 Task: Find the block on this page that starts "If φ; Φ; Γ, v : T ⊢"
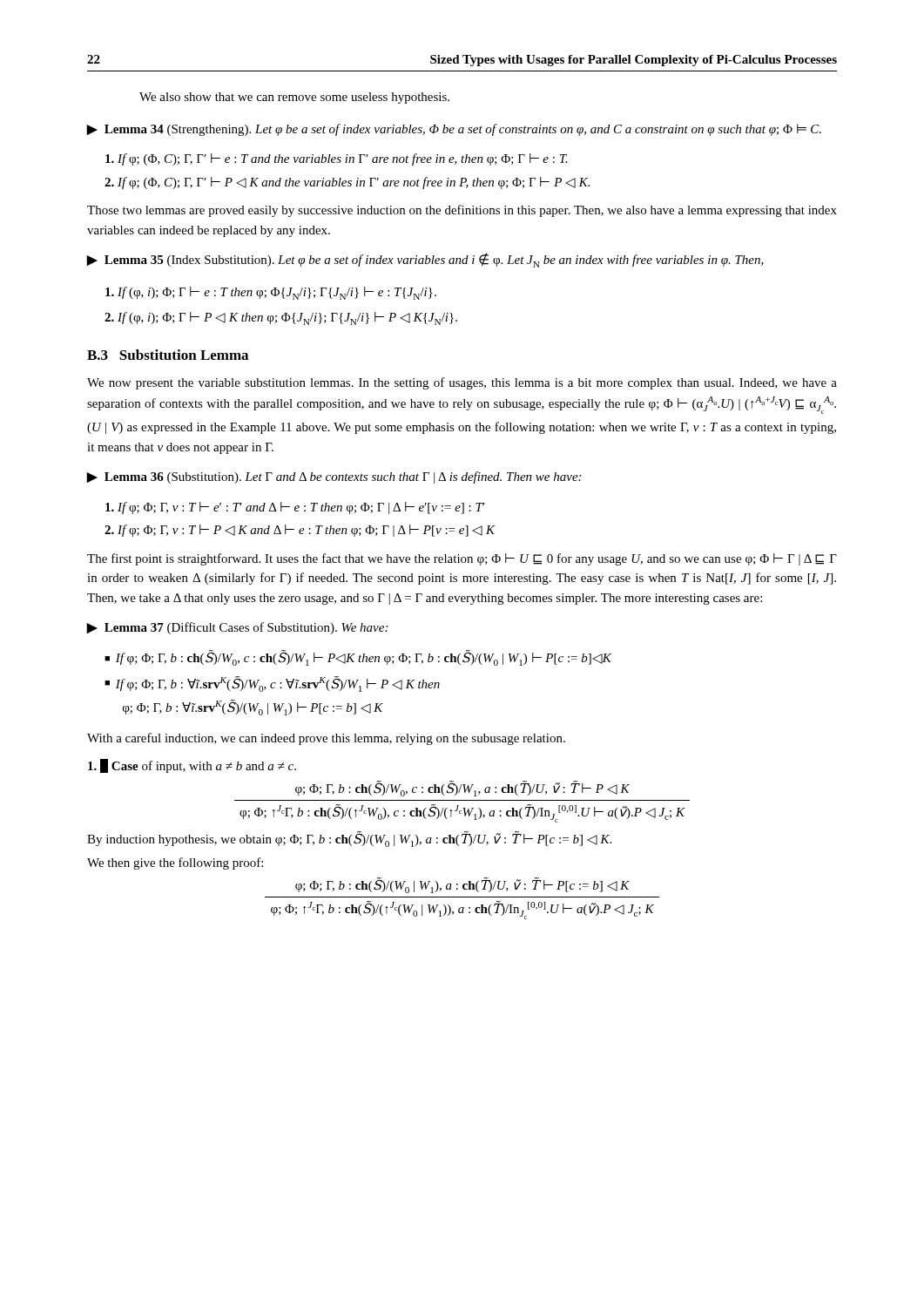click(295, 507)
